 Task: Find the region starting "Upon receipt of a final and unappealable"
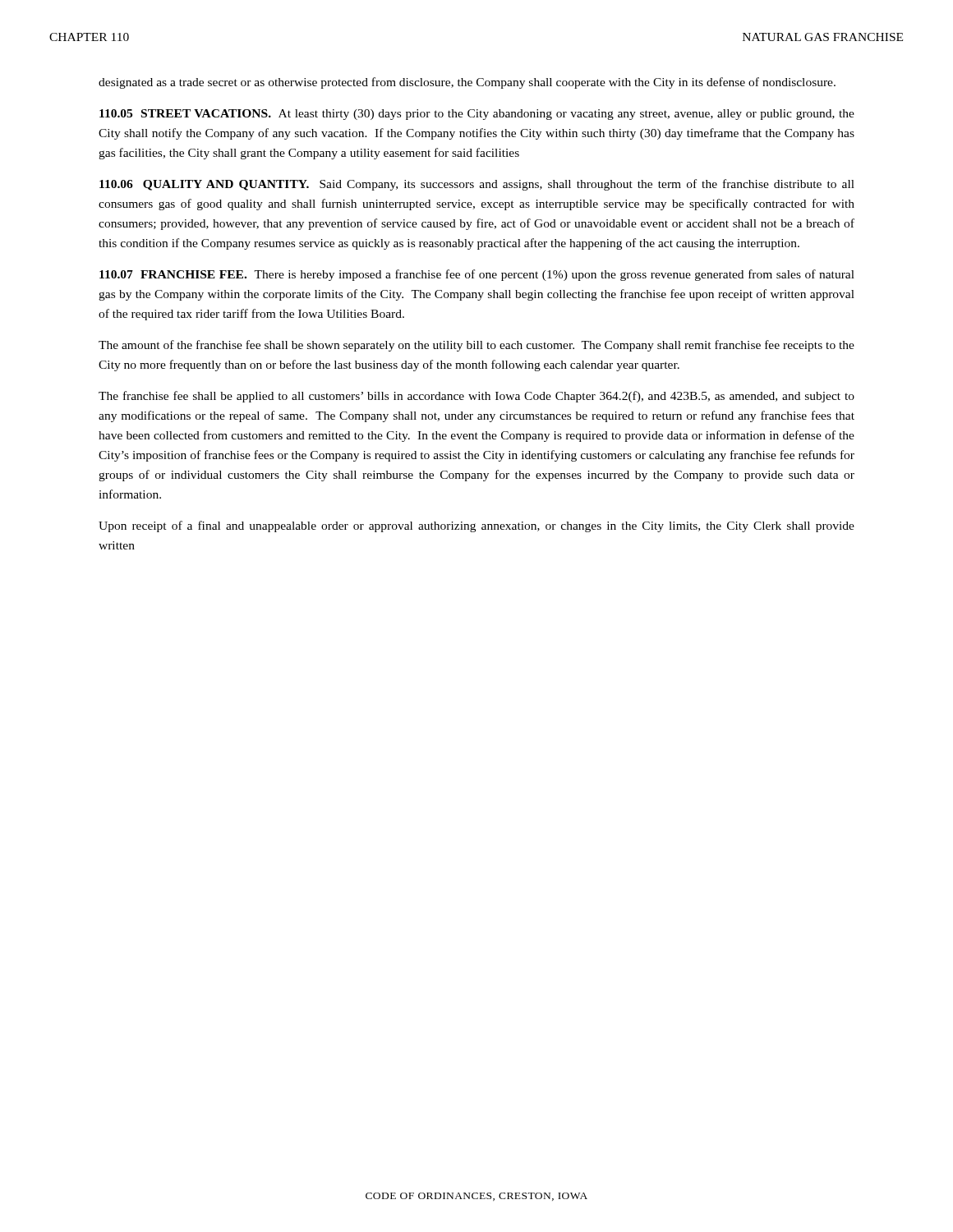pyautogui.click(x=476, y=535)
